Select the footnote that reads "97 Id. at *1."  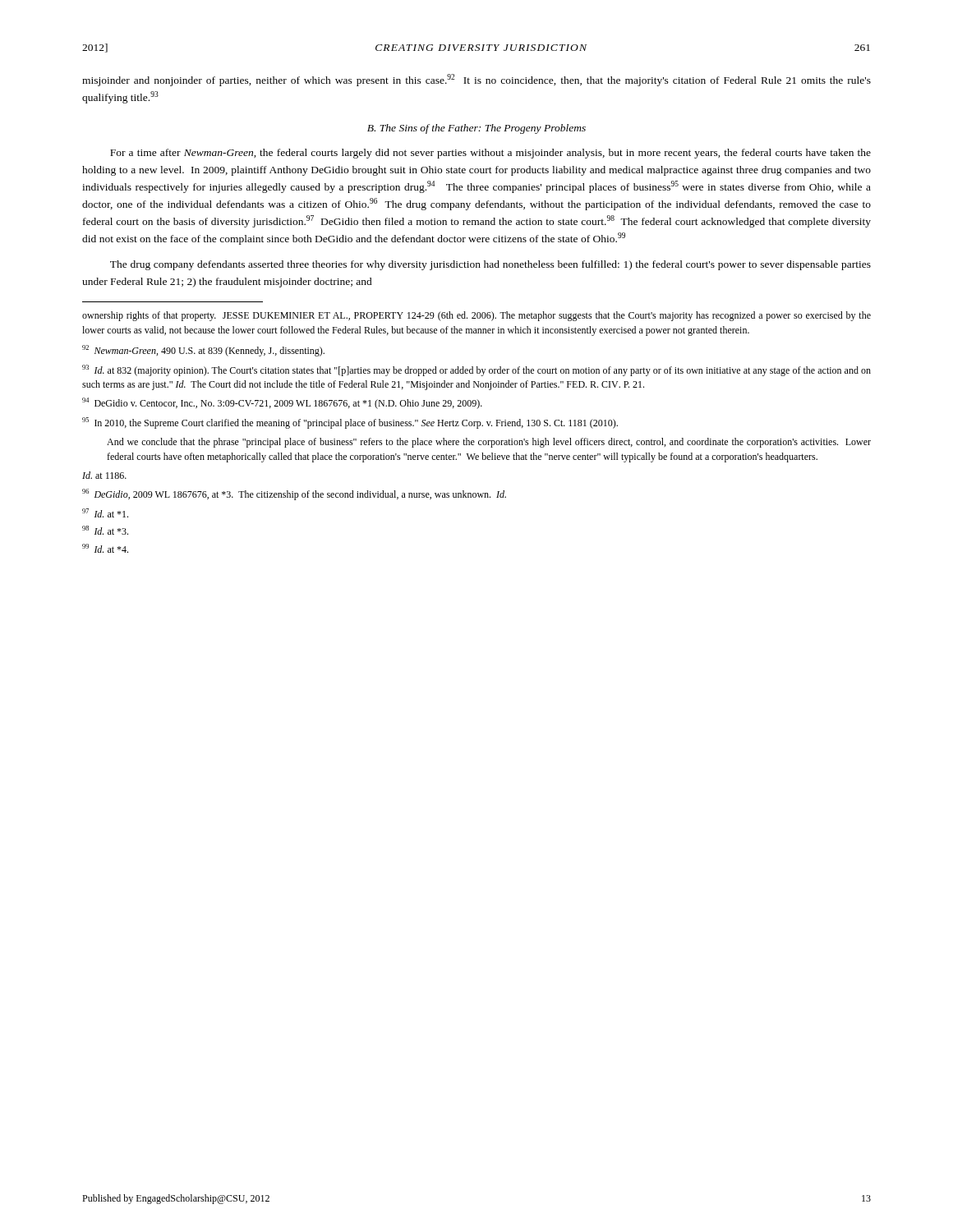106,513
